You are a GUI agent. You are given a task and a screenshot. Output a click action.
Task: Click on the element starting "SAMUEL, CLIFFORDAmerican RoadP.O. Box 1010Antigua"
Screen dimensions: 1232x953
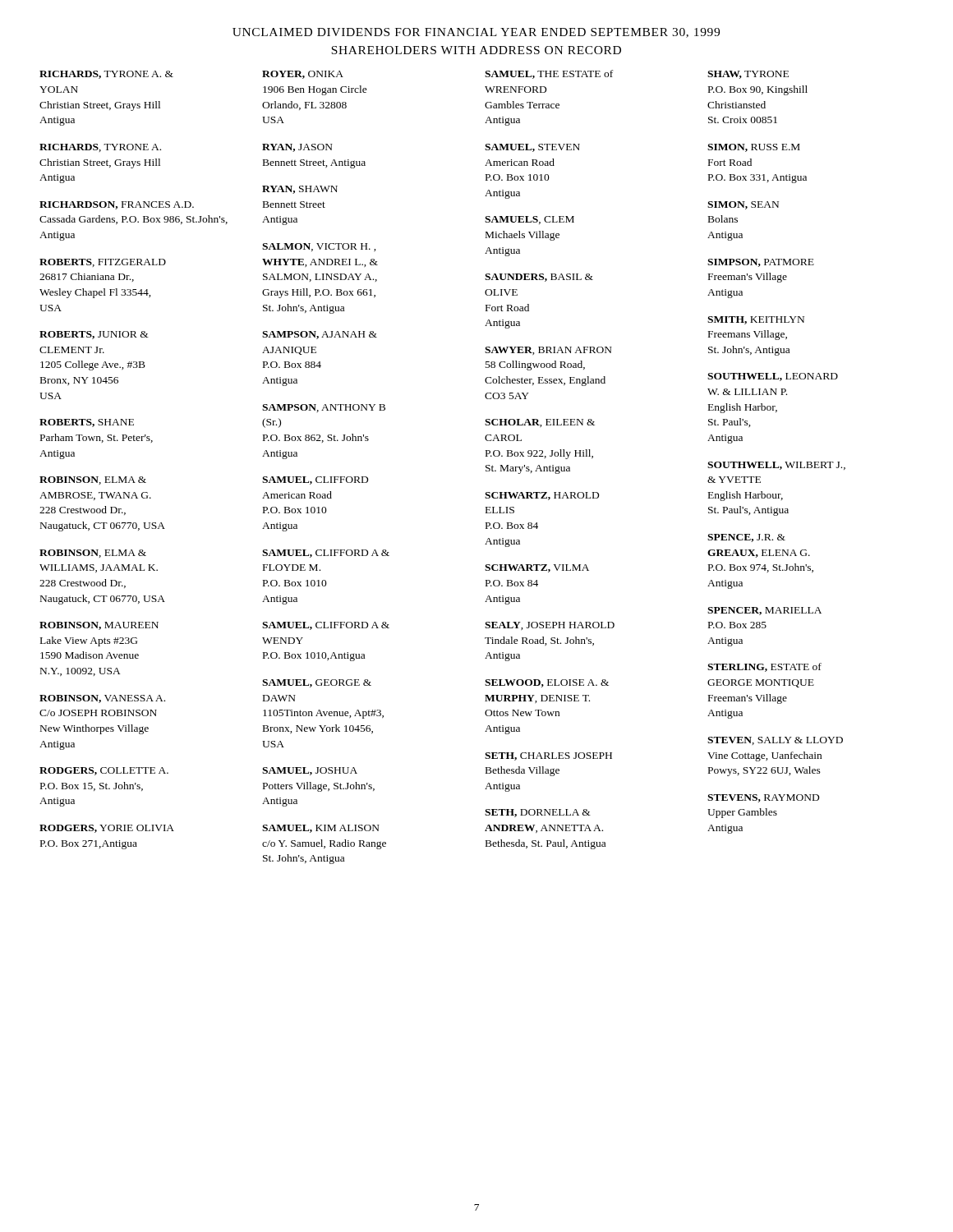tap(315, 480)
